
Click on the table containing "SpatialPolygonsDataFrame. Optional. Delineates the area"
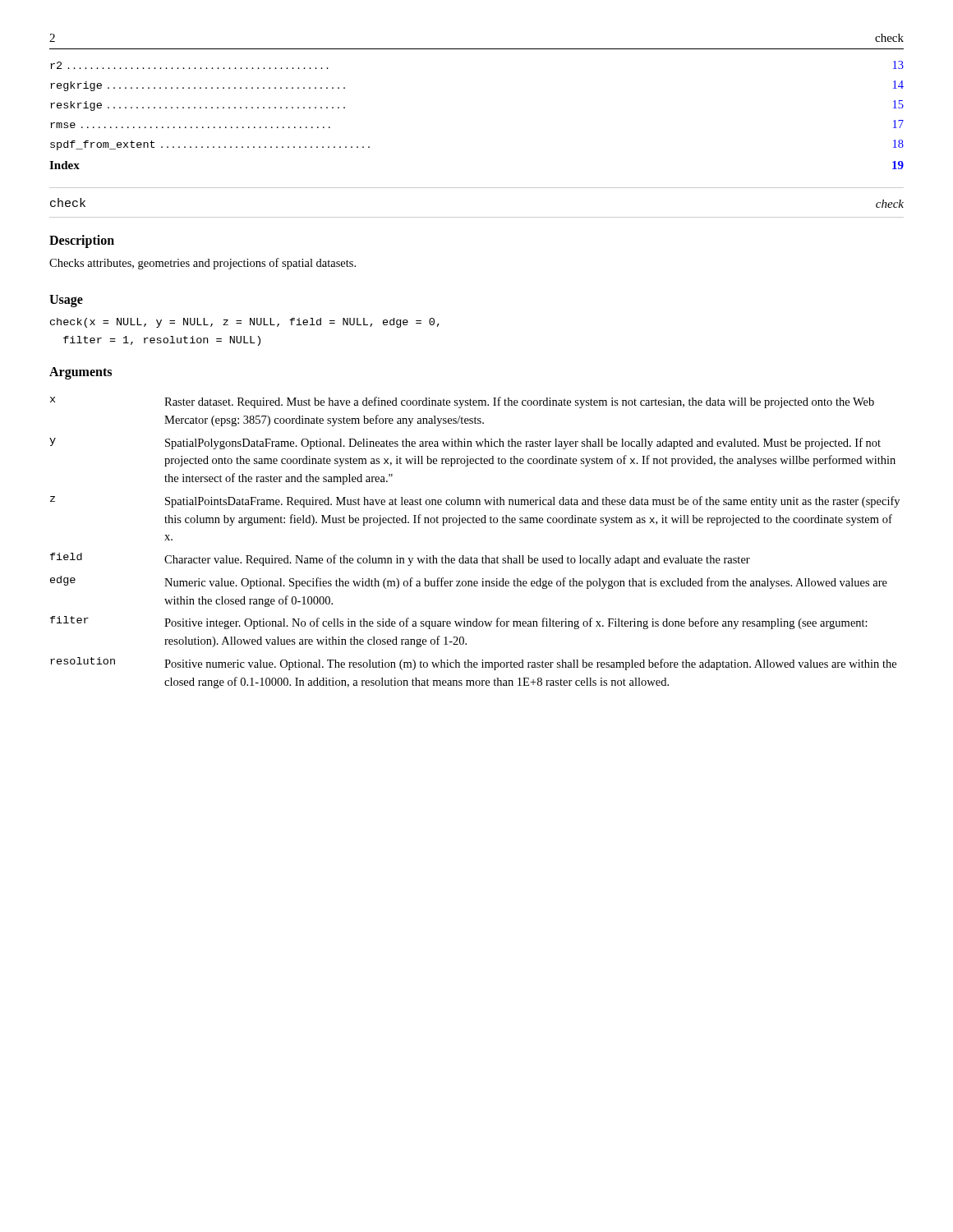point(476,542)
